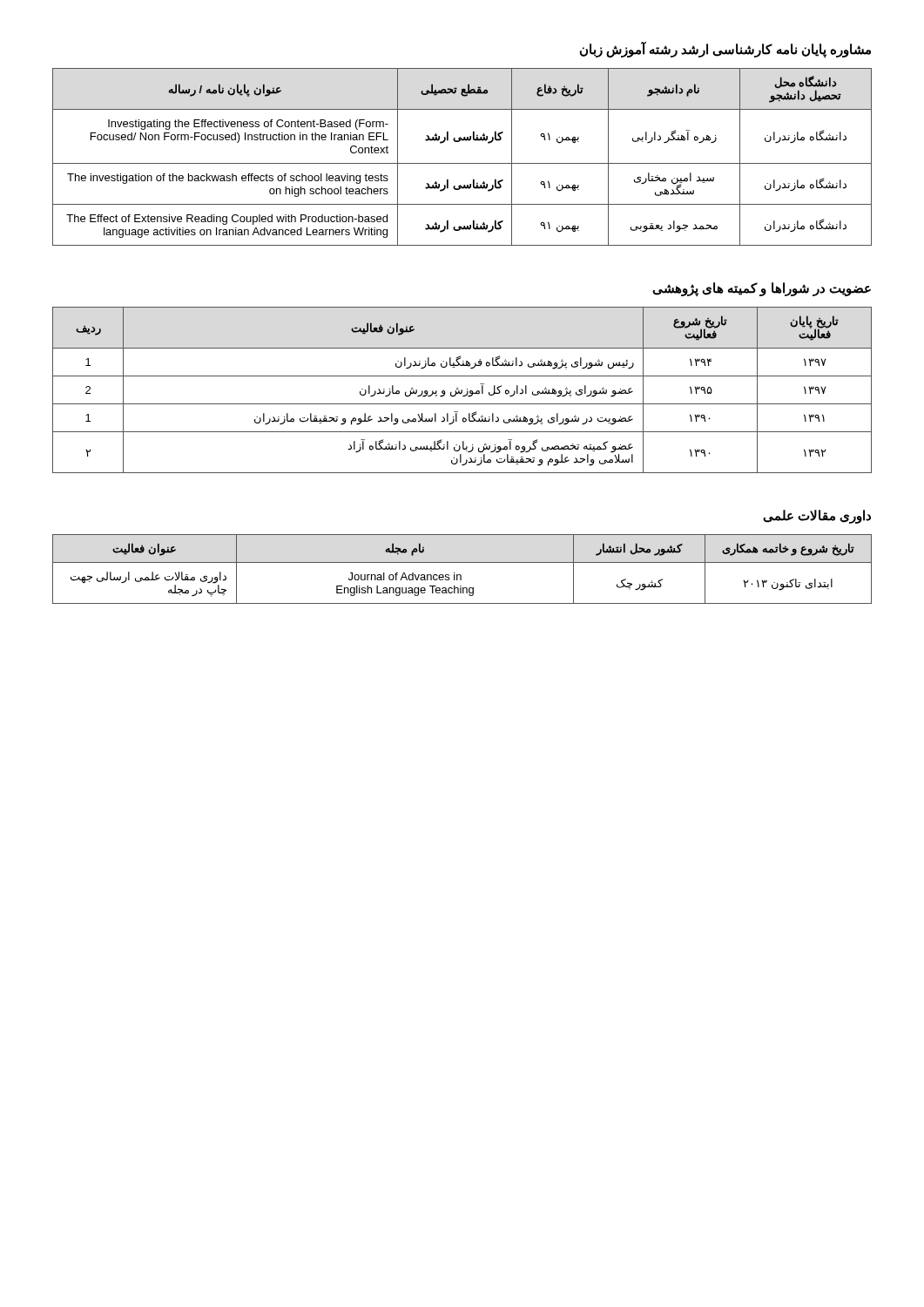Click on the text starting "عضویت در شوراها و کمیته های پژوهشی"
Screen dimensions: 1307x924
point(762,288)
